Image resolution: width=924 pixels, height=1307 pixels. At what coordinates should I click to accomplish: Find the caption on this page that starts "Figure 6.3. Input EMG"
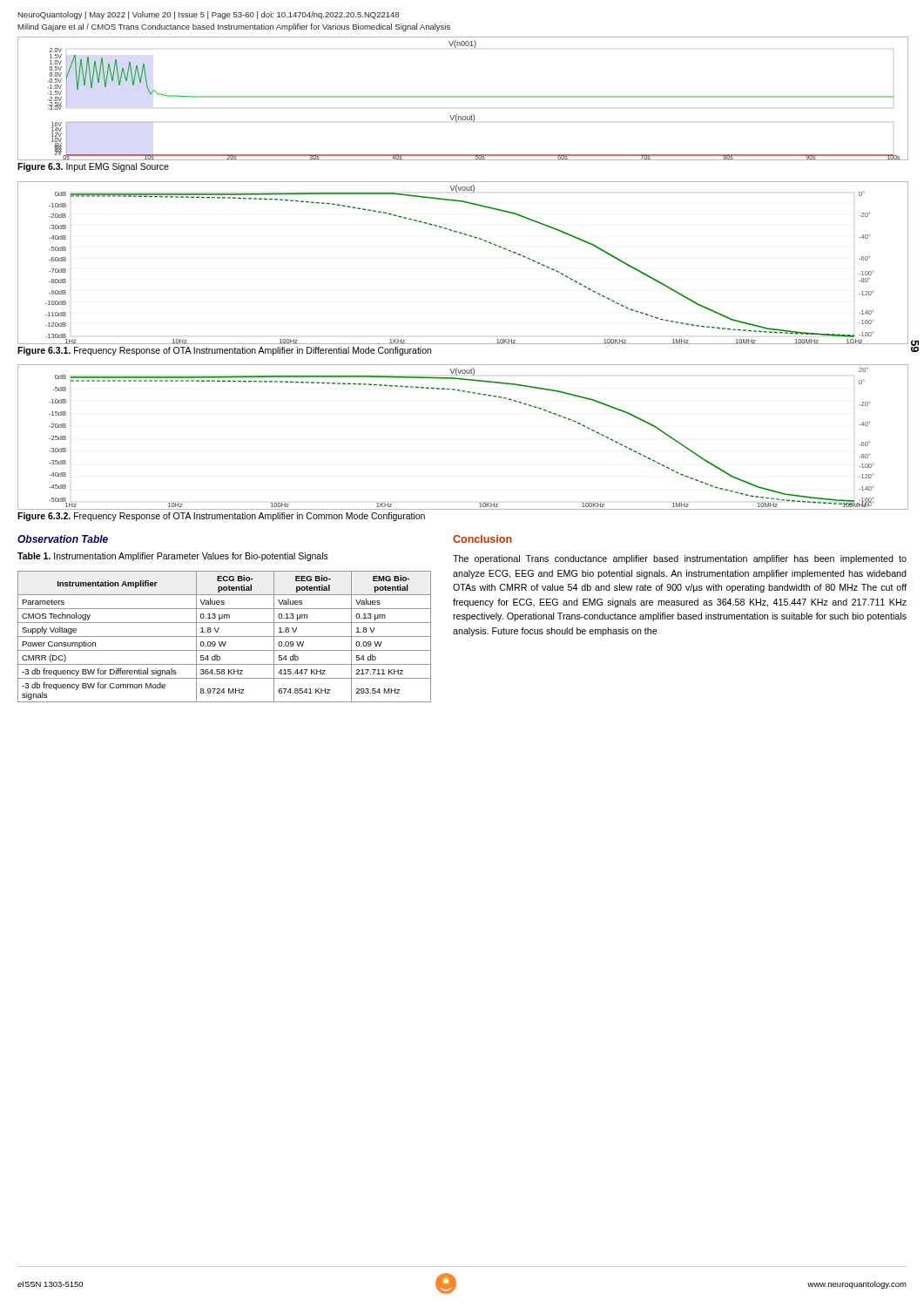[x=93, y=166]
